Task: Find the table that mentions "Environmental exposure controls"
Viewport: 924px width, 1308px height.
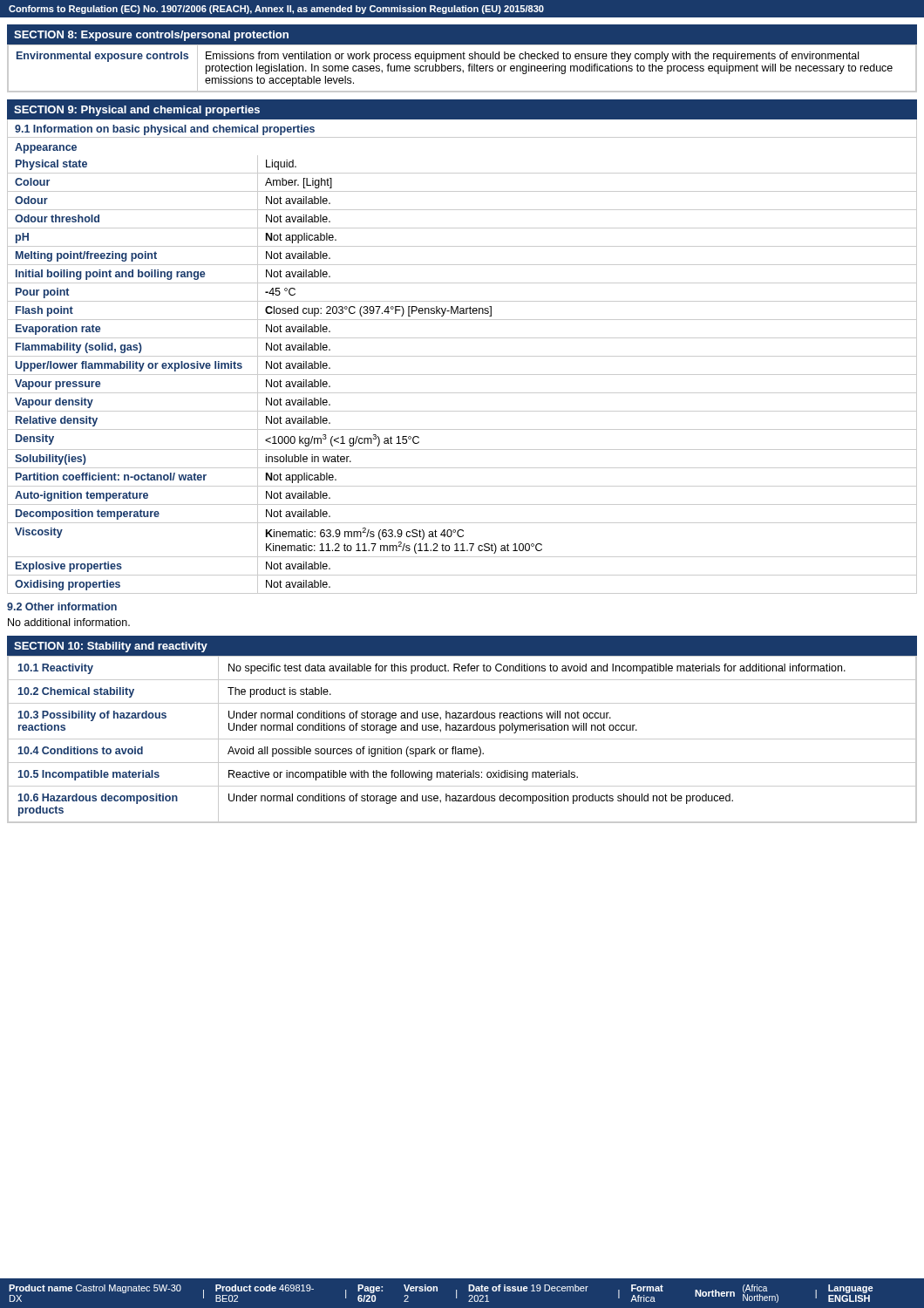Action: coord(462,68)
